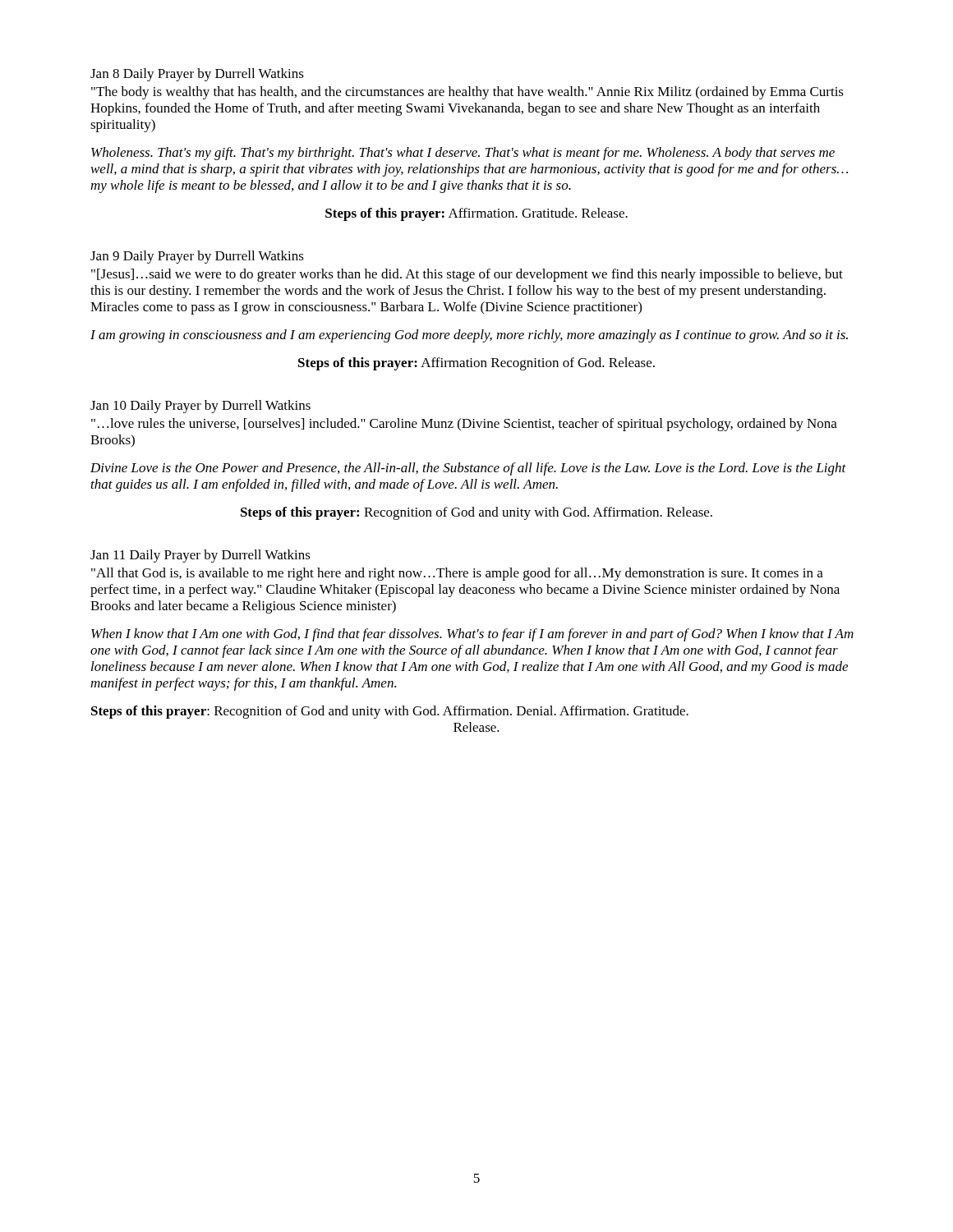953x1232 pixels.
Task: Navigate to the block starting "I am growing in consciousness and"
Action: coord(470,335)
